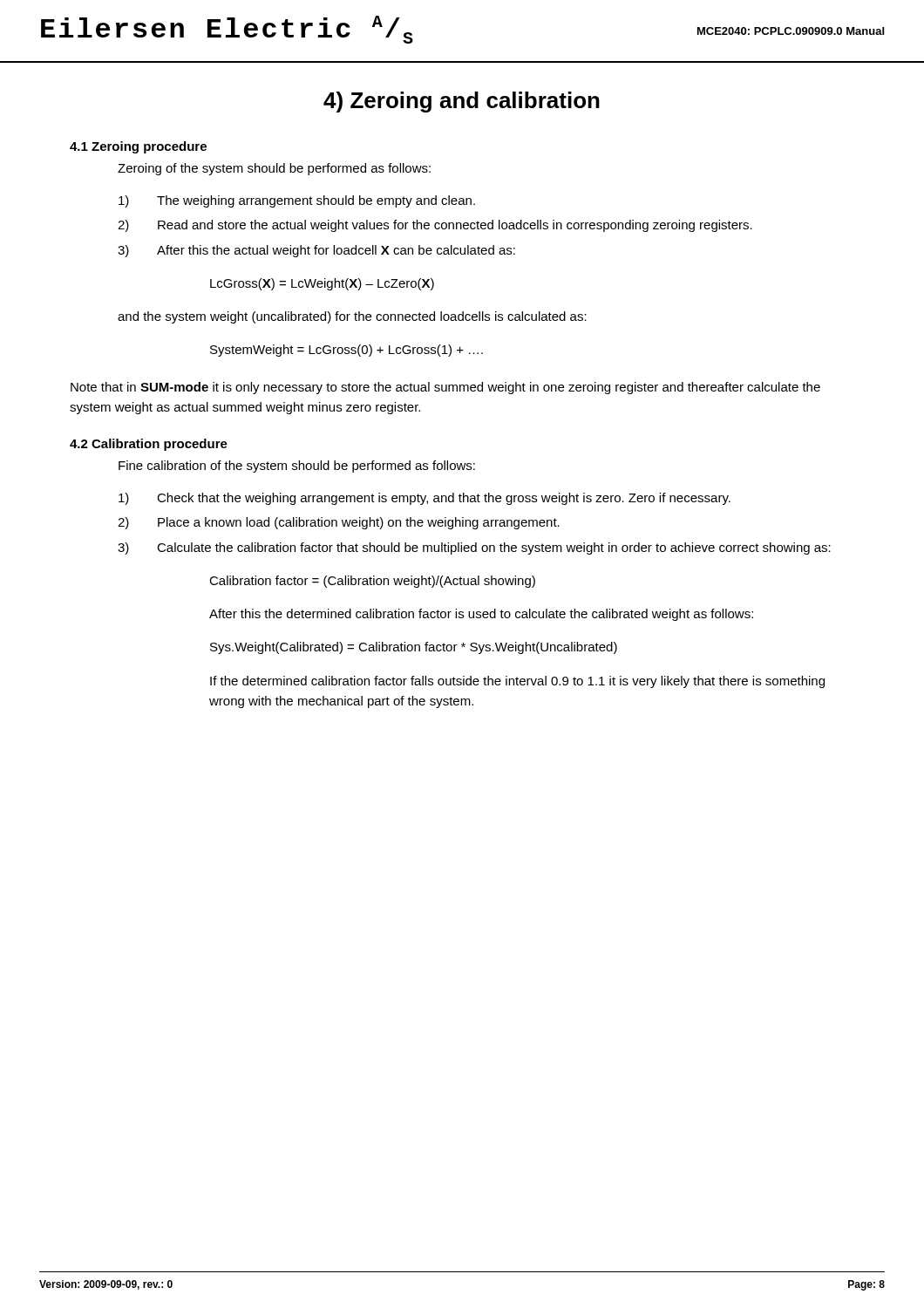924x1308 pixels.
Task: Click on the element starting "3) Calculate the calibration factor"
Action: [486, 547]
